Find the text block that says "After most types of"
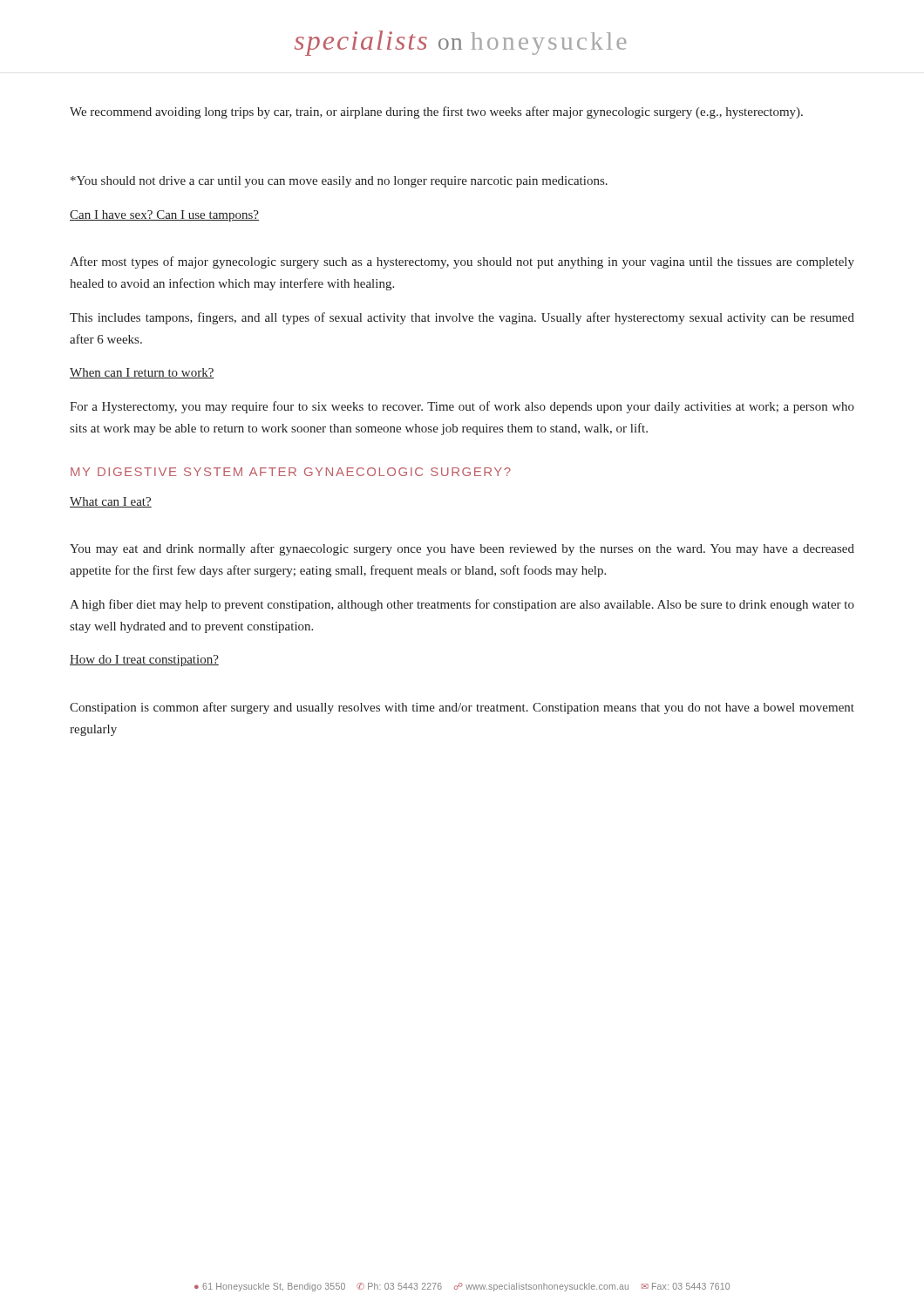Image resolution: width=924 pixels, height=1308 pixels. pos(462,273)
